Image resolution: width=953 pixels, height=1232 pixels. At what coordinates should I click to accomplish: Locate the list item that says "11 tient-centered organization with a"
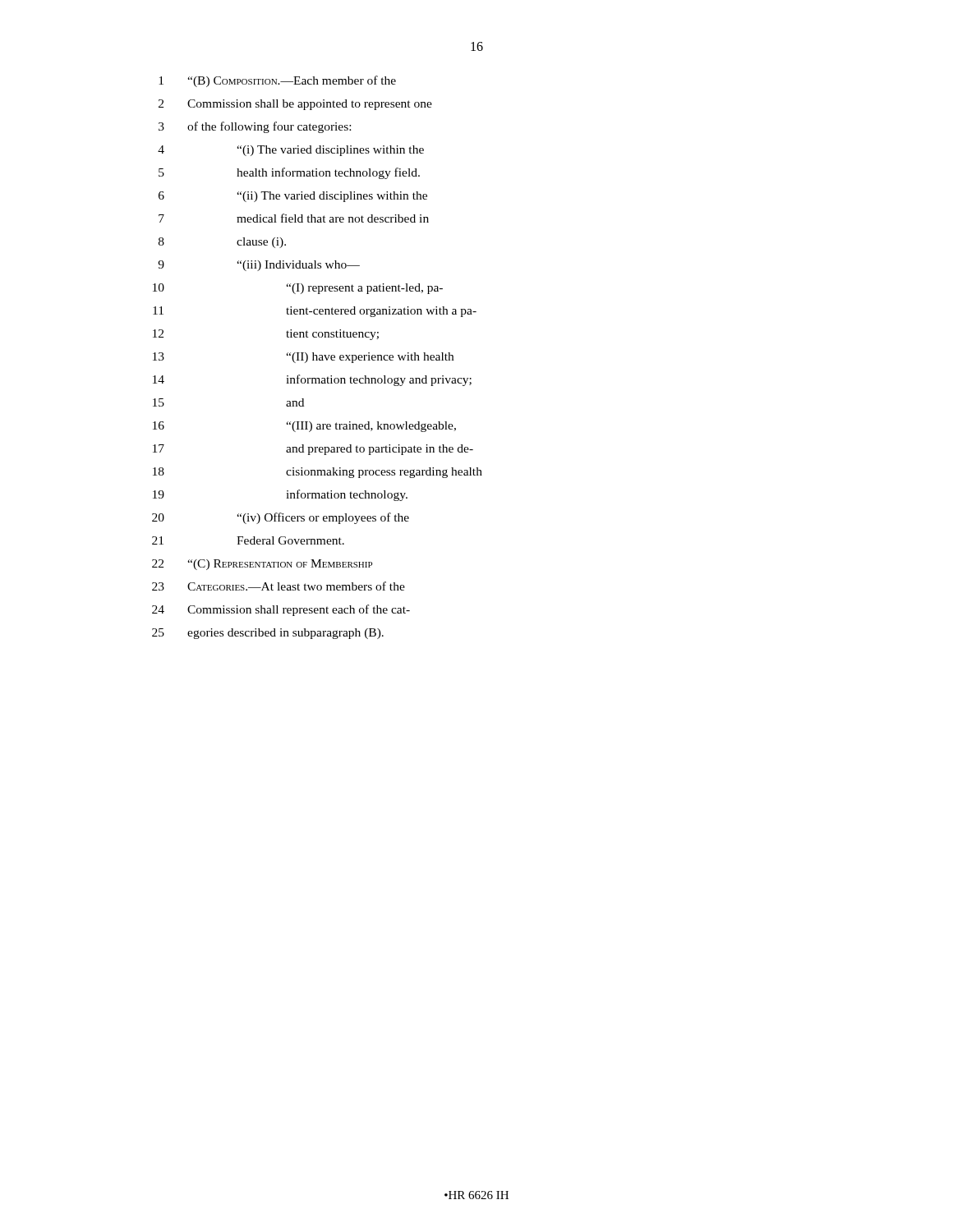tap(315, 312)
